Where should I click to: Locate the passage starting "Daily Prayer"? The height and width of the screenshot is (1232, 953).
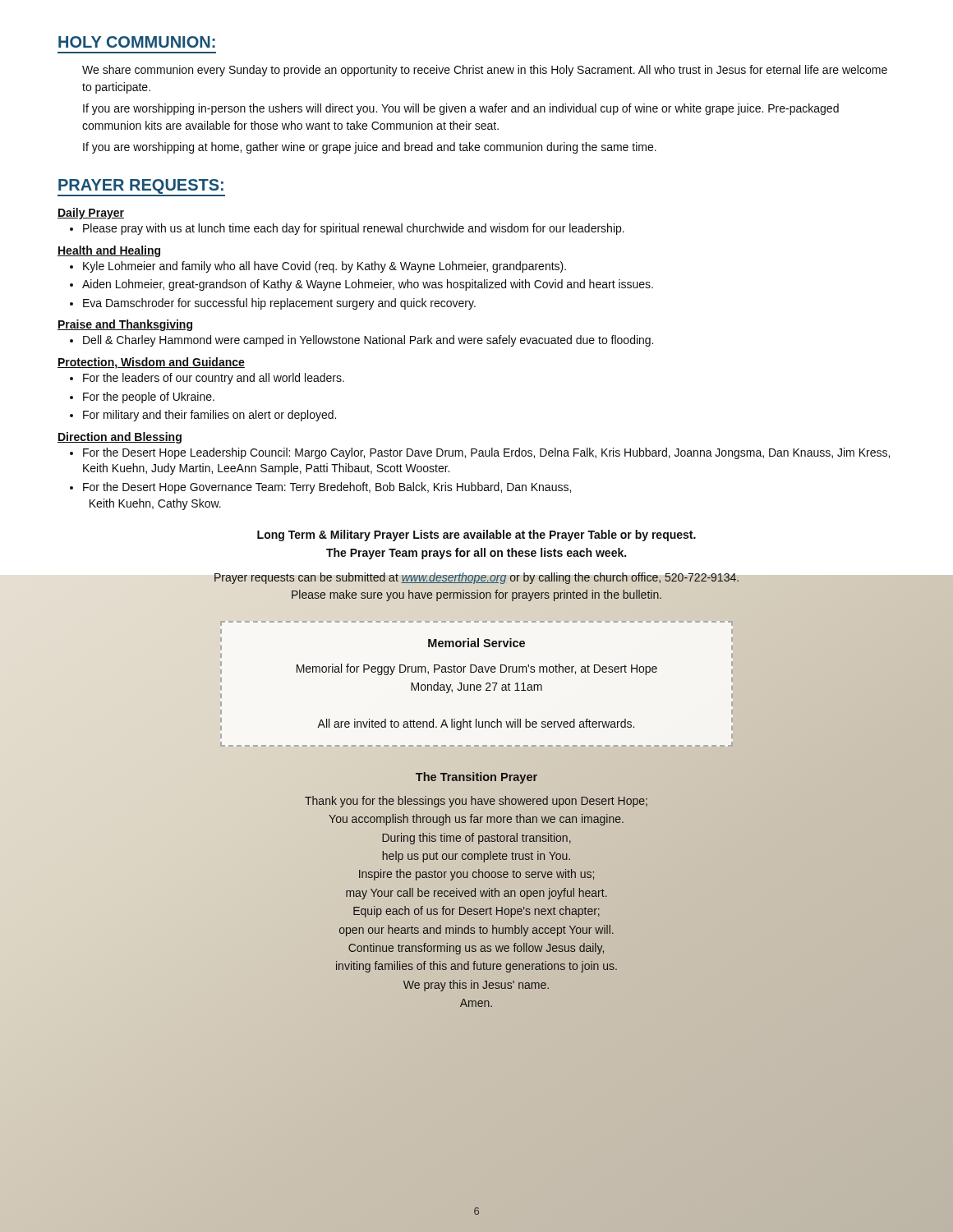point(91,214)
